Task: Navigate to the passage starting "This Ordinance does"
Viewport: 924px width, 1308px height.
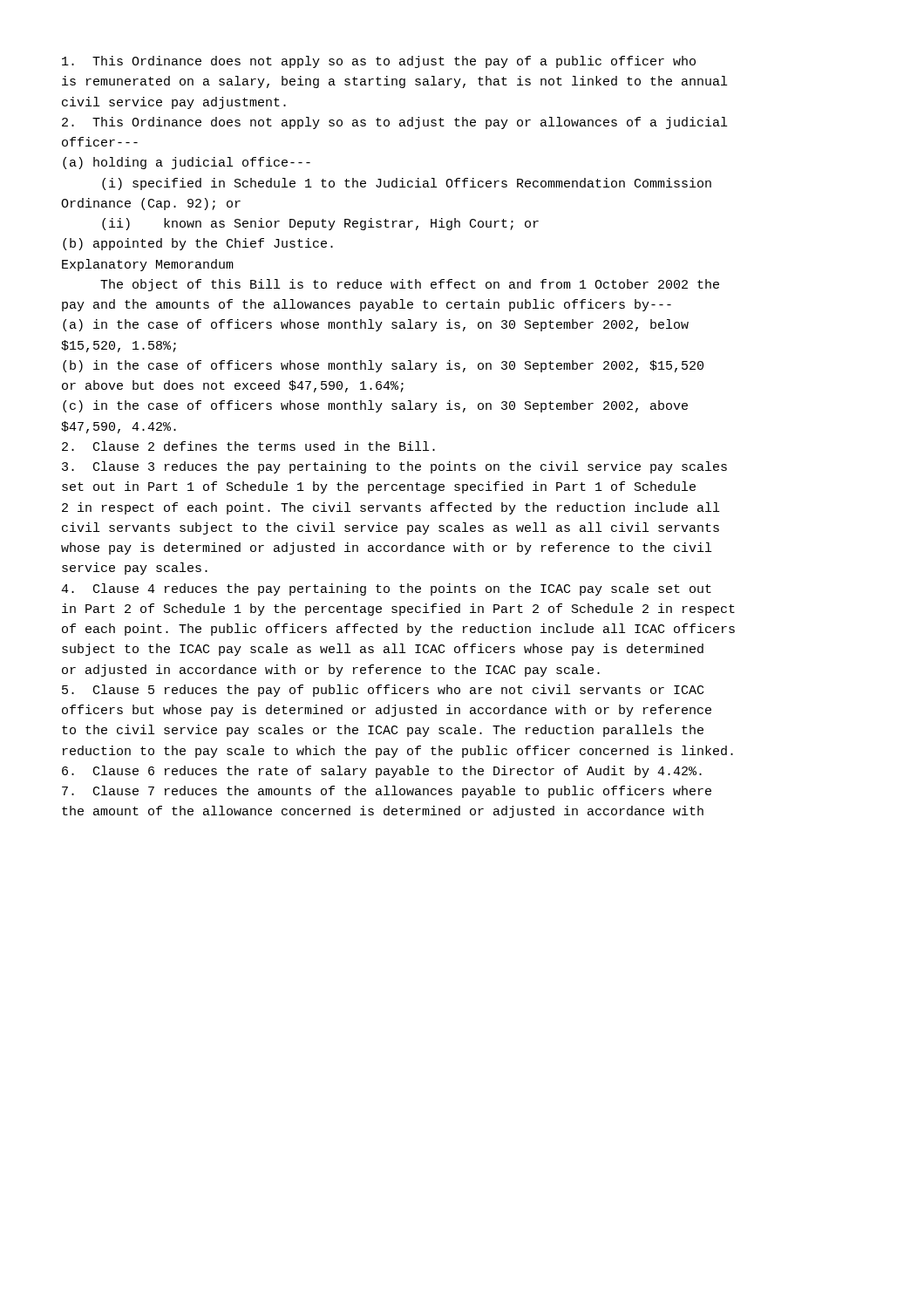Action: click(x=395, y=83)
